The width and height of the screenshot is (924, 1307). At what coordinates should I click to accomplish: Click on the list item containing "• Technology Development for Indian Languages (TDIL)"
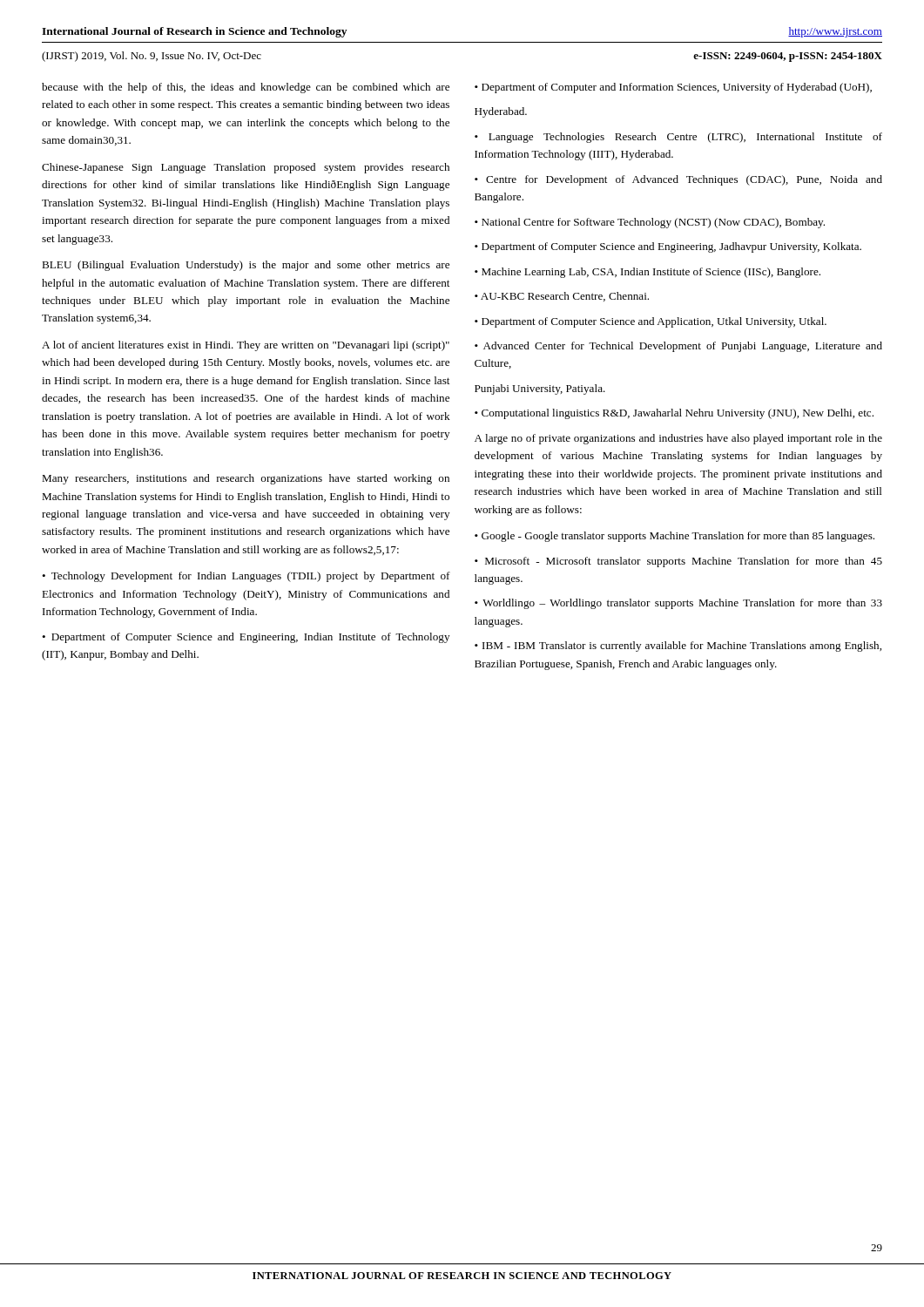pyautogui.click(x=246, y=594)
